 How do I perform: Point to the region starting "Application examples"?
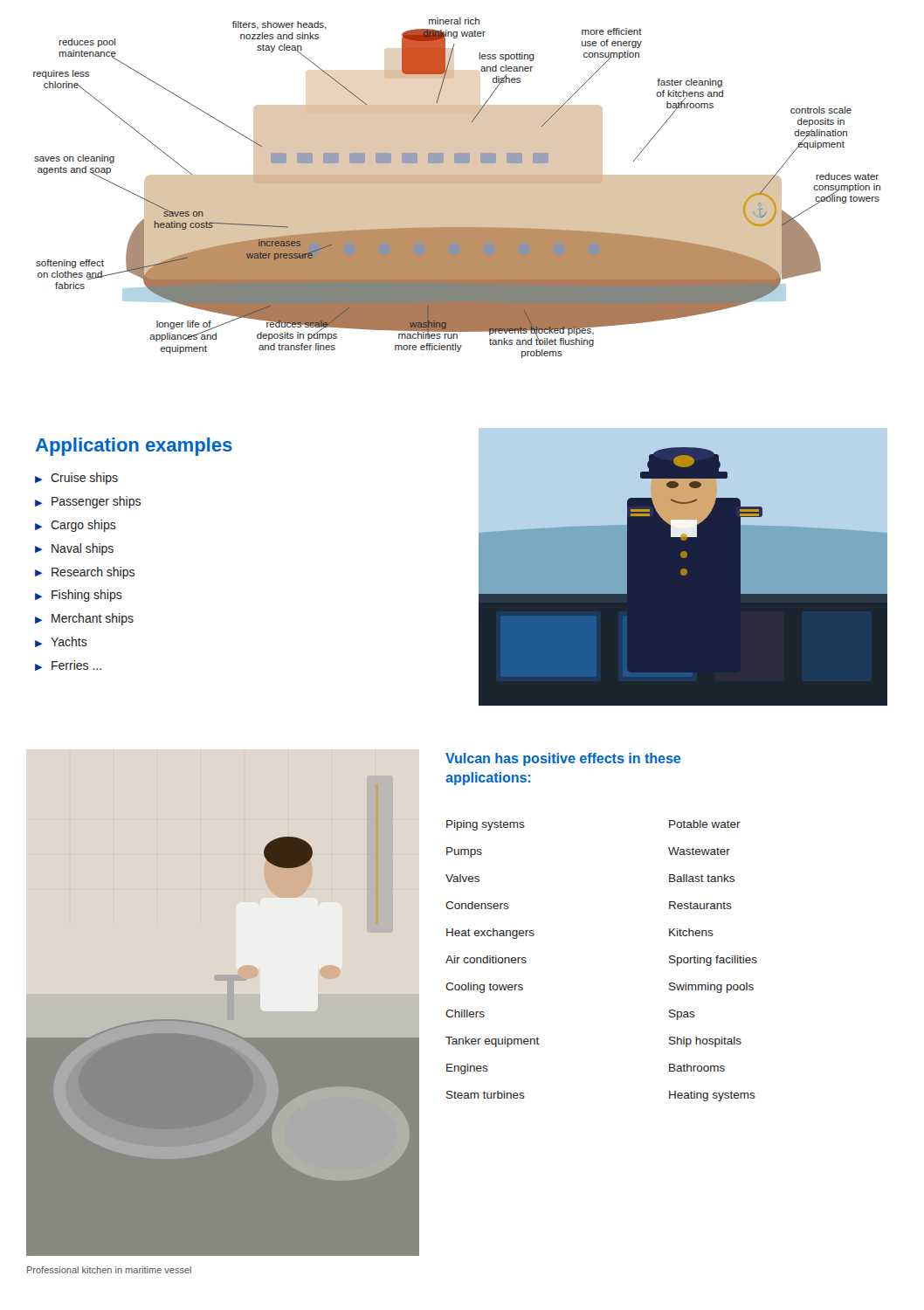(x=134, y=445)
